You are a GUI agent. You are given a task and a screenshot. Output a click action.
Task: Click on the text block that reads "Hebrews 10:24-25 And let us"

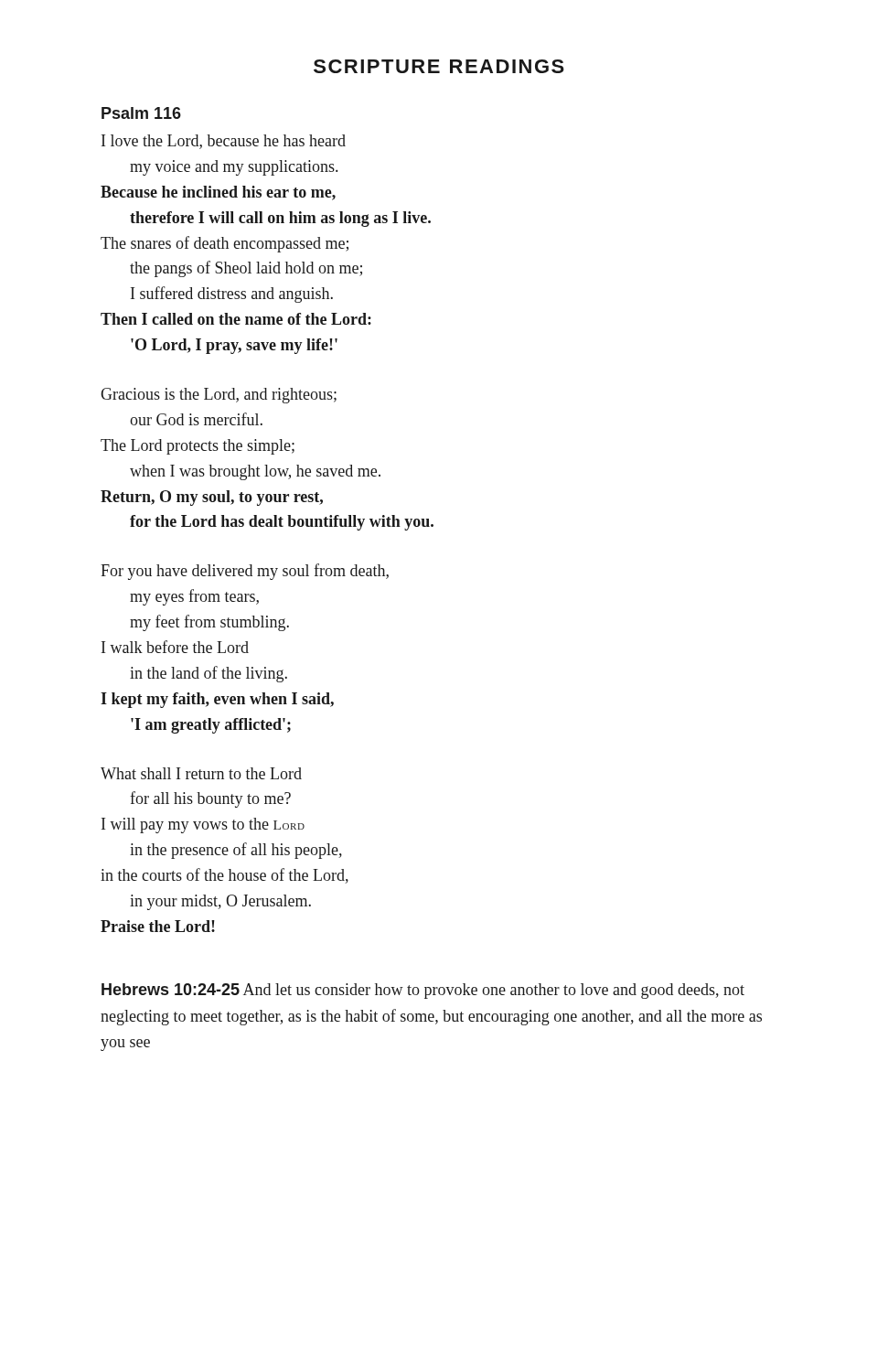439,1016
